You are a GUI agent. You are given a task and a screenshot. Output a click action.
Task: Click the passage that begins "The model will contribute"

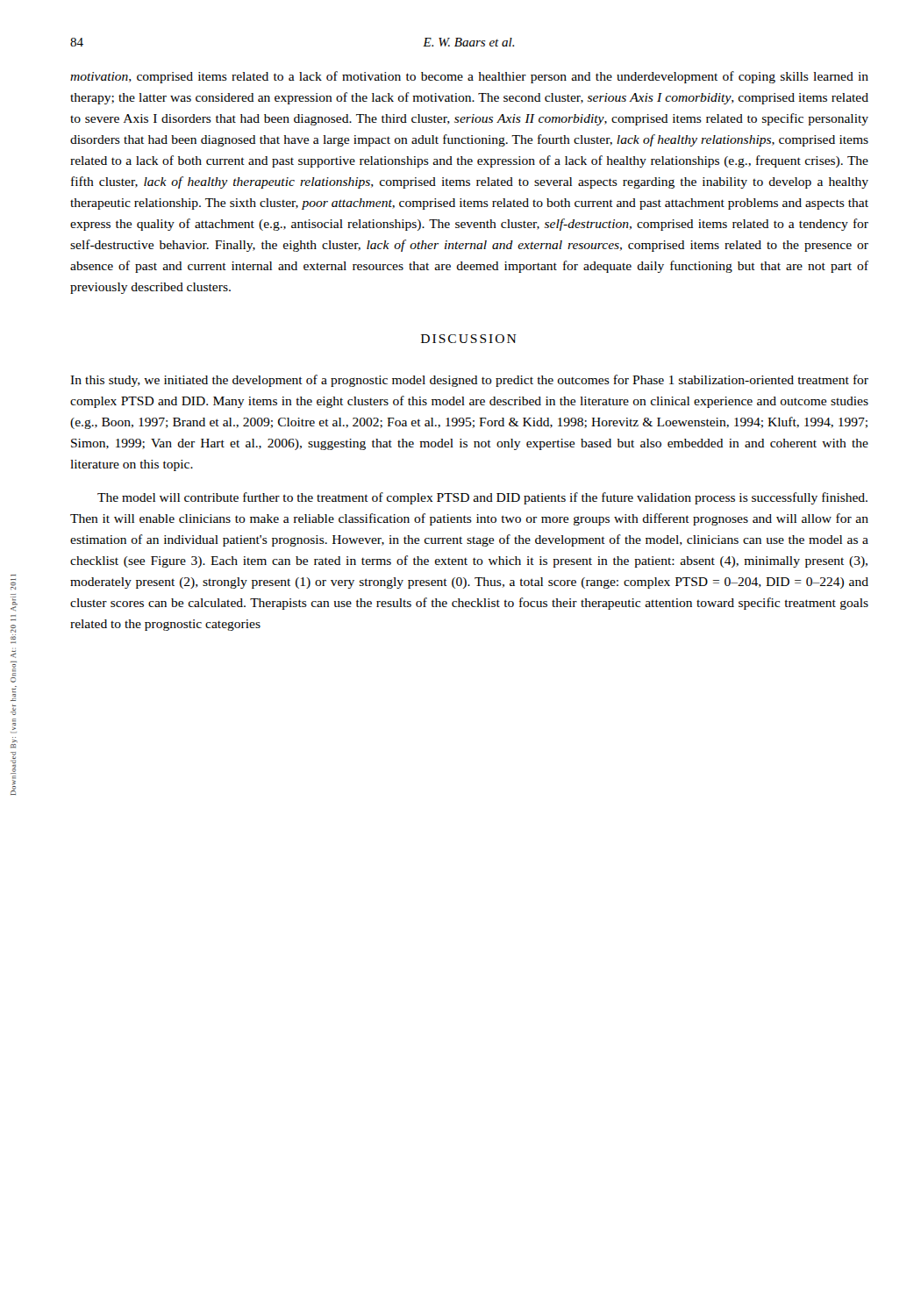[469, 560]
